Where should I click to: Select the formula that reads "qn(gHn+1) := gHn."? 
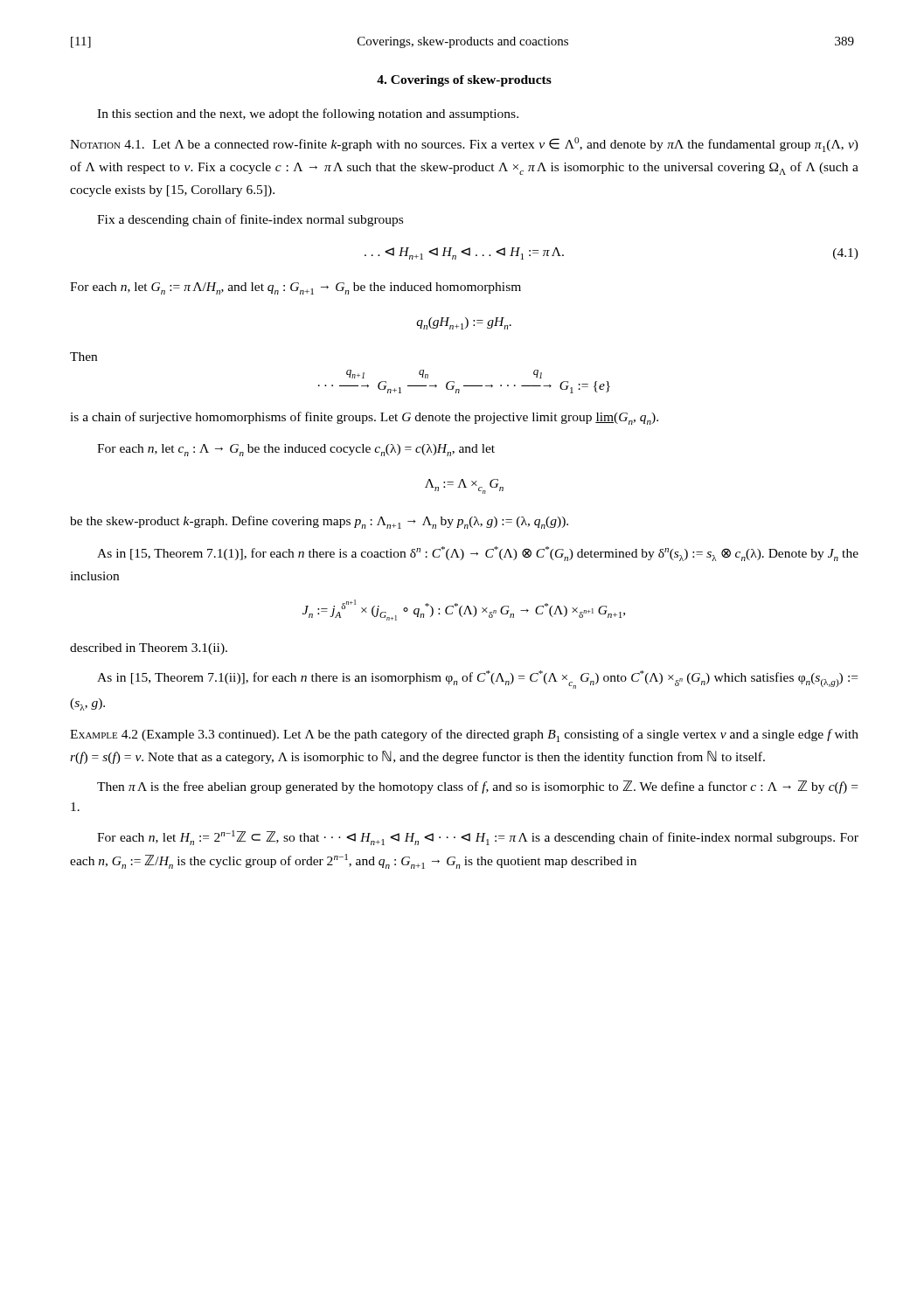[464, 323]
